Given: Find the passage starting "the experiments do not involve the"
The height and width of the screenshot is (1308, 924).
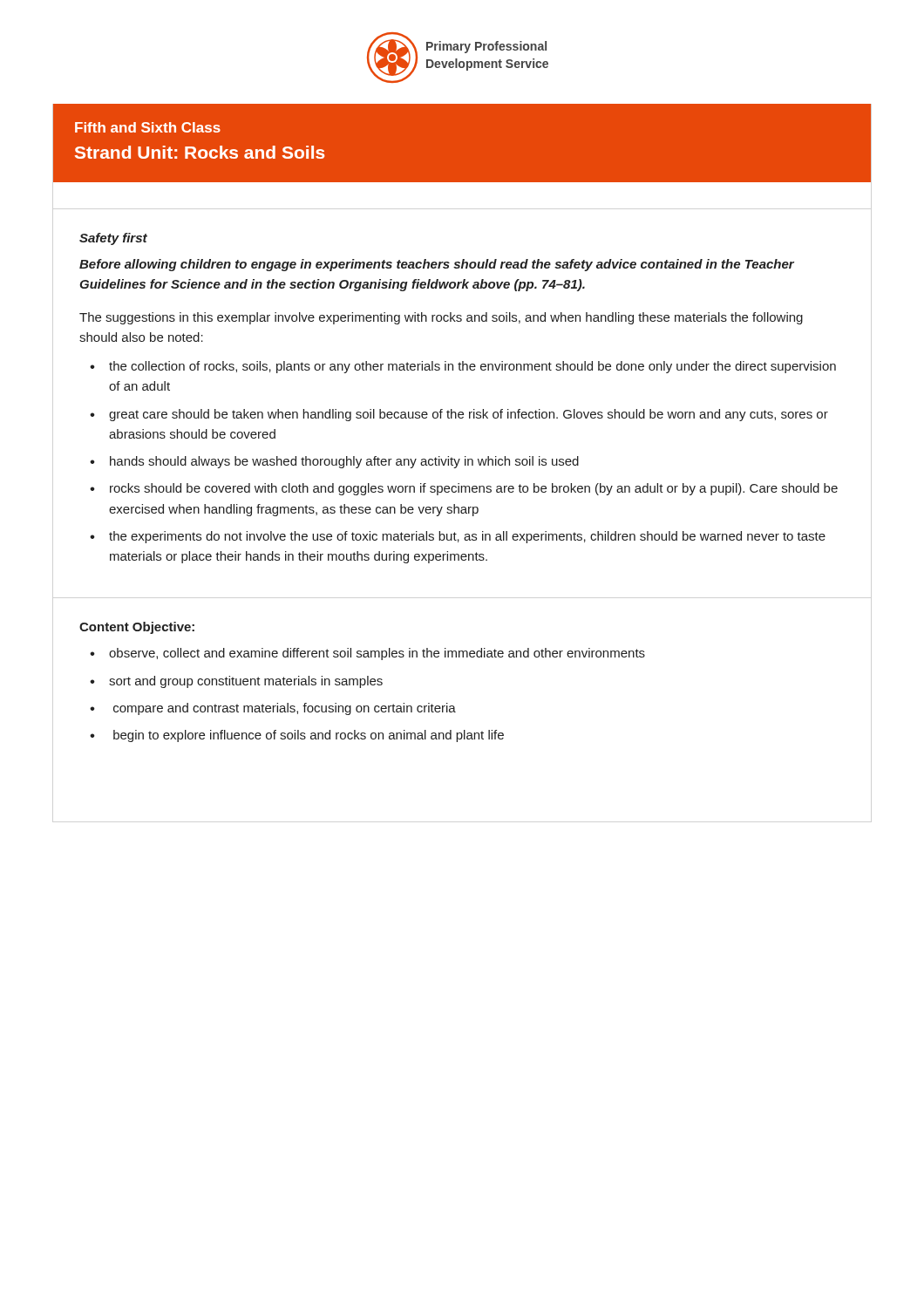Looking at the screenshot, I should (467, 546).
